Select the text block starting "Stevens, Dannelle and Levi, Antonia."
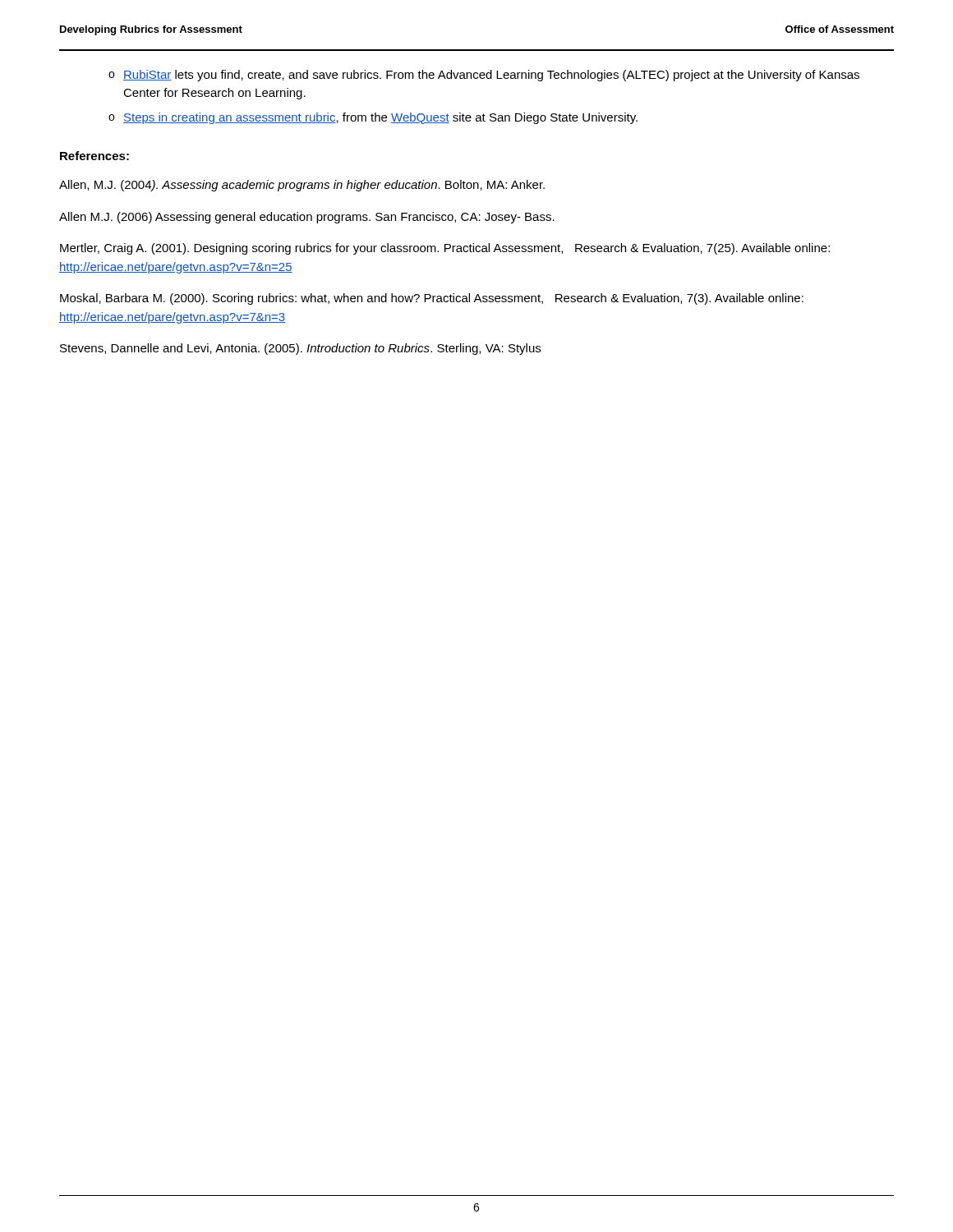Screen dimensions: 1232x953 [300, 348]
